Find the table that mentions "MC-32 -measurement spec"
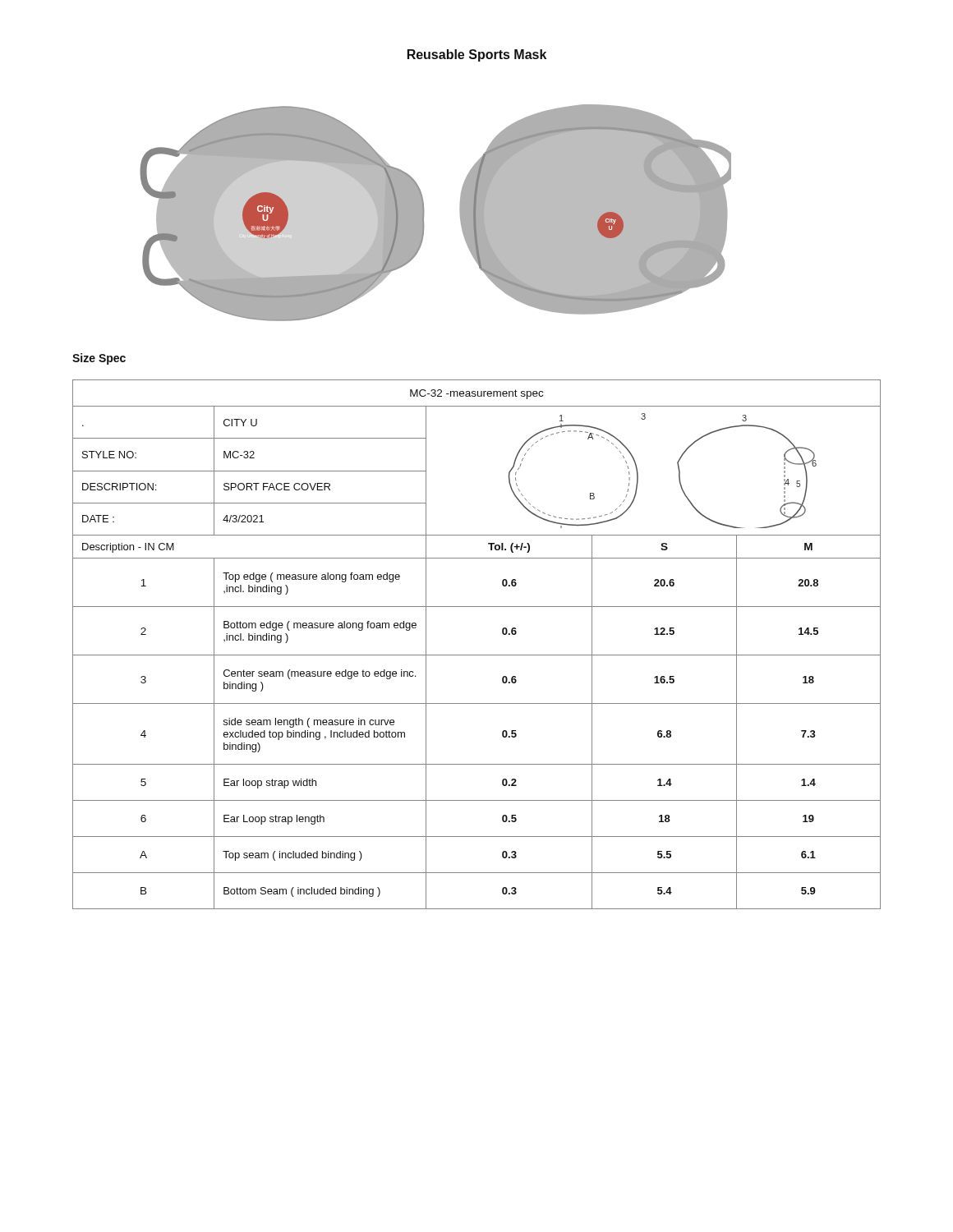Viewport: 953px width, 1232px height. pyautogui.click(x=476, y=644)
